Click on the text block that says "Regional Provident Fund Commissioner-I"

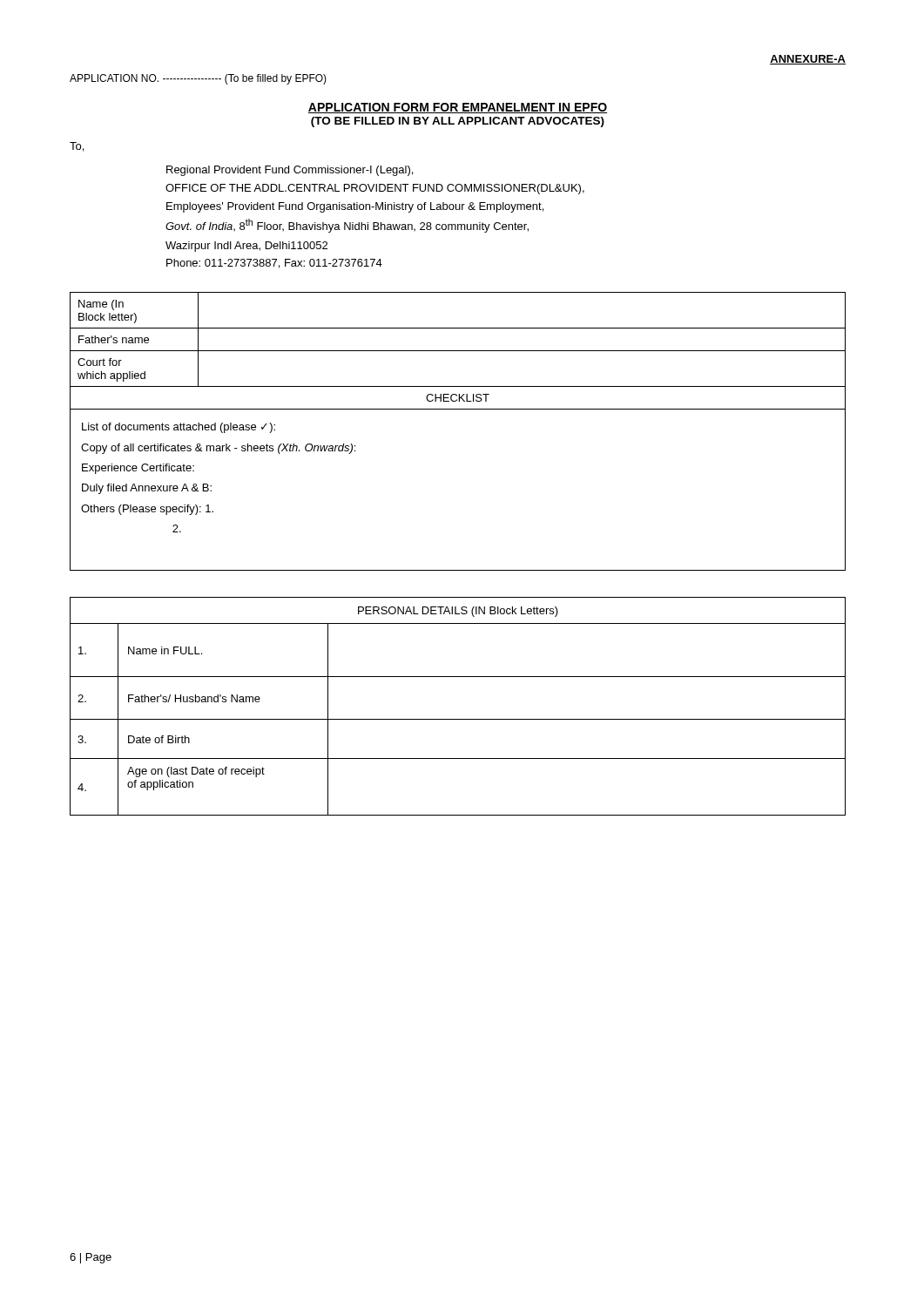[375, 216]
